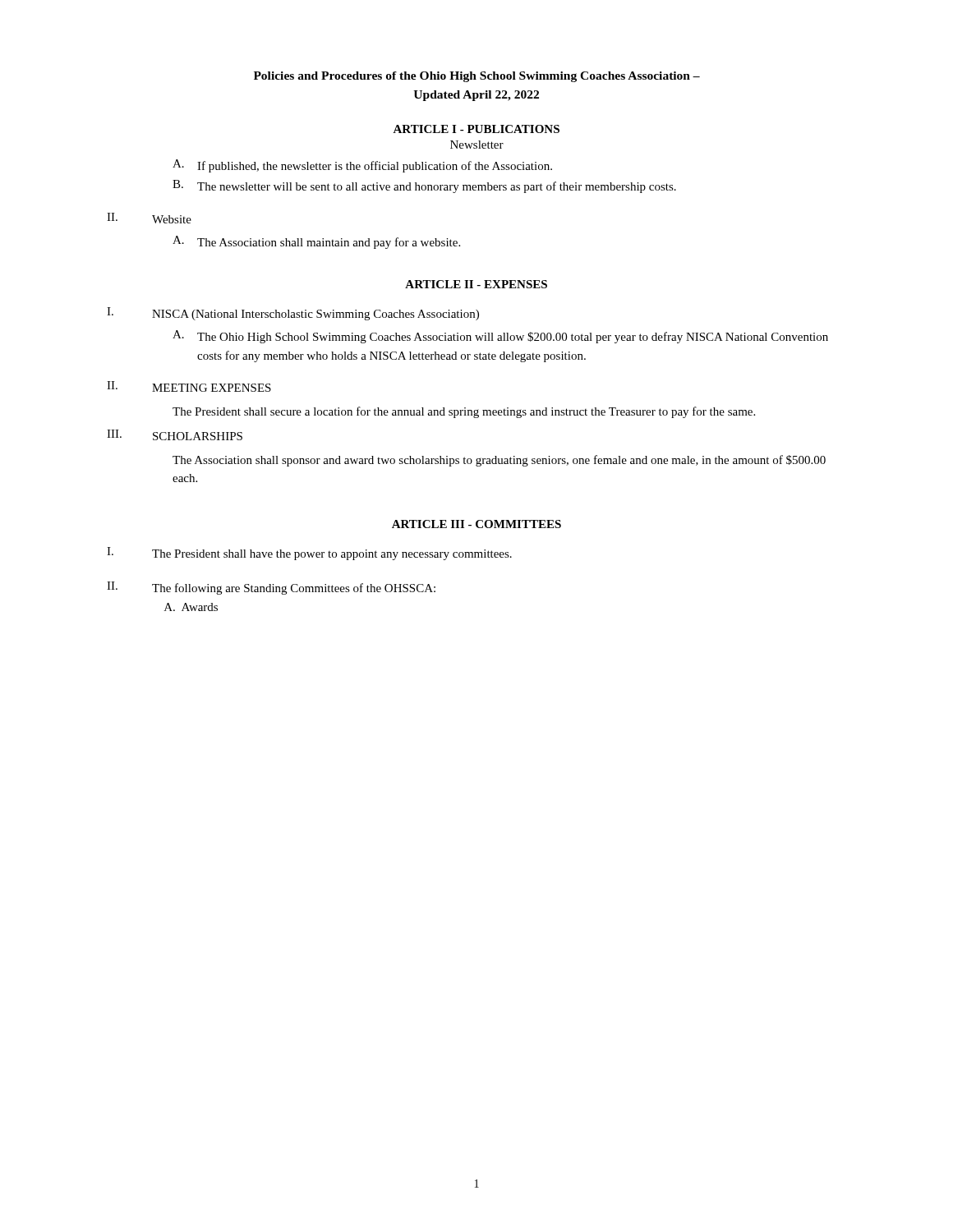Find the block on this page that starts "I. The President shall"

pos(476,553)
